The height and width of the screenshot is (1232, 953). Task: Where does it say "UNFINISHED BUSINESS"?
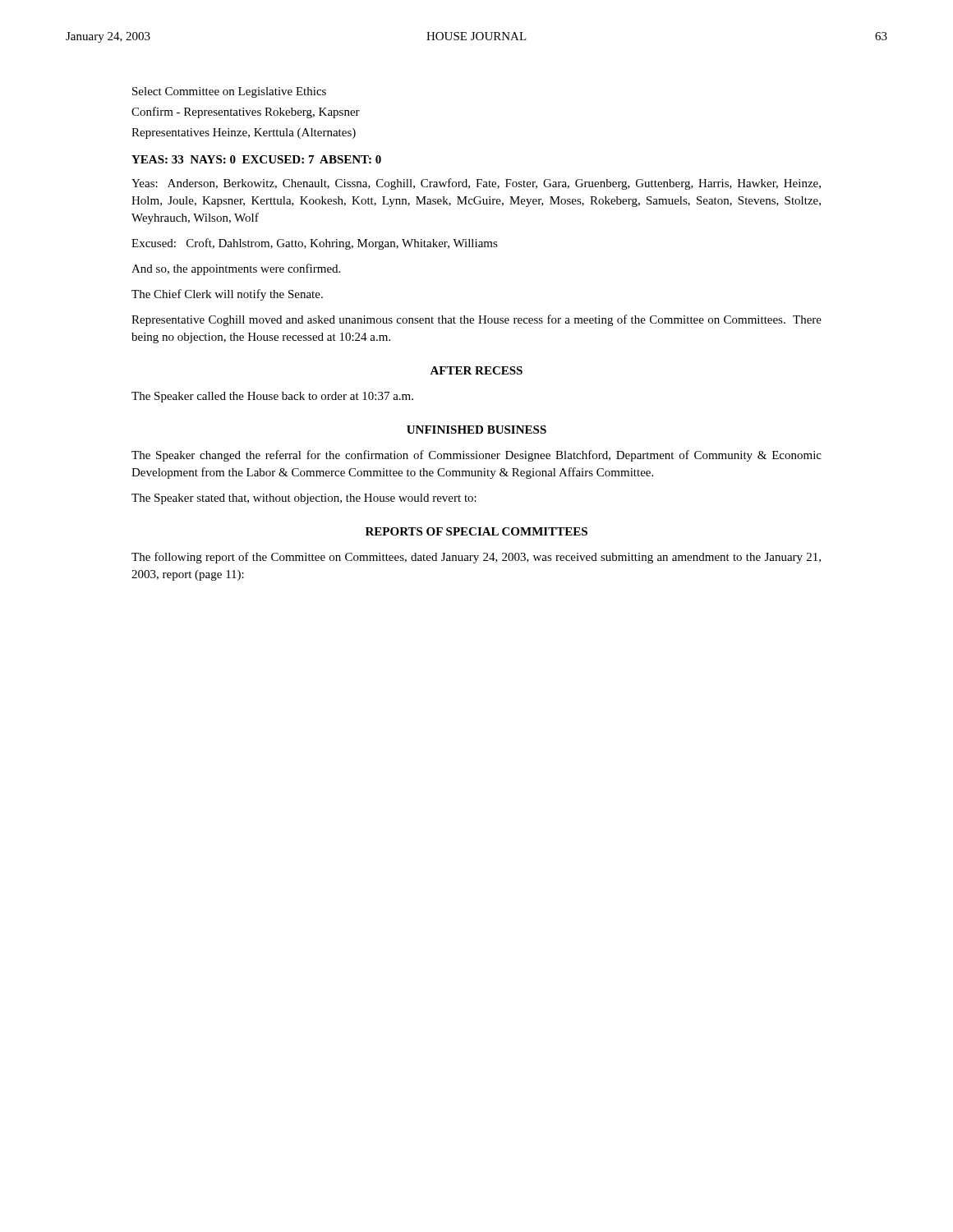(476, 430)
